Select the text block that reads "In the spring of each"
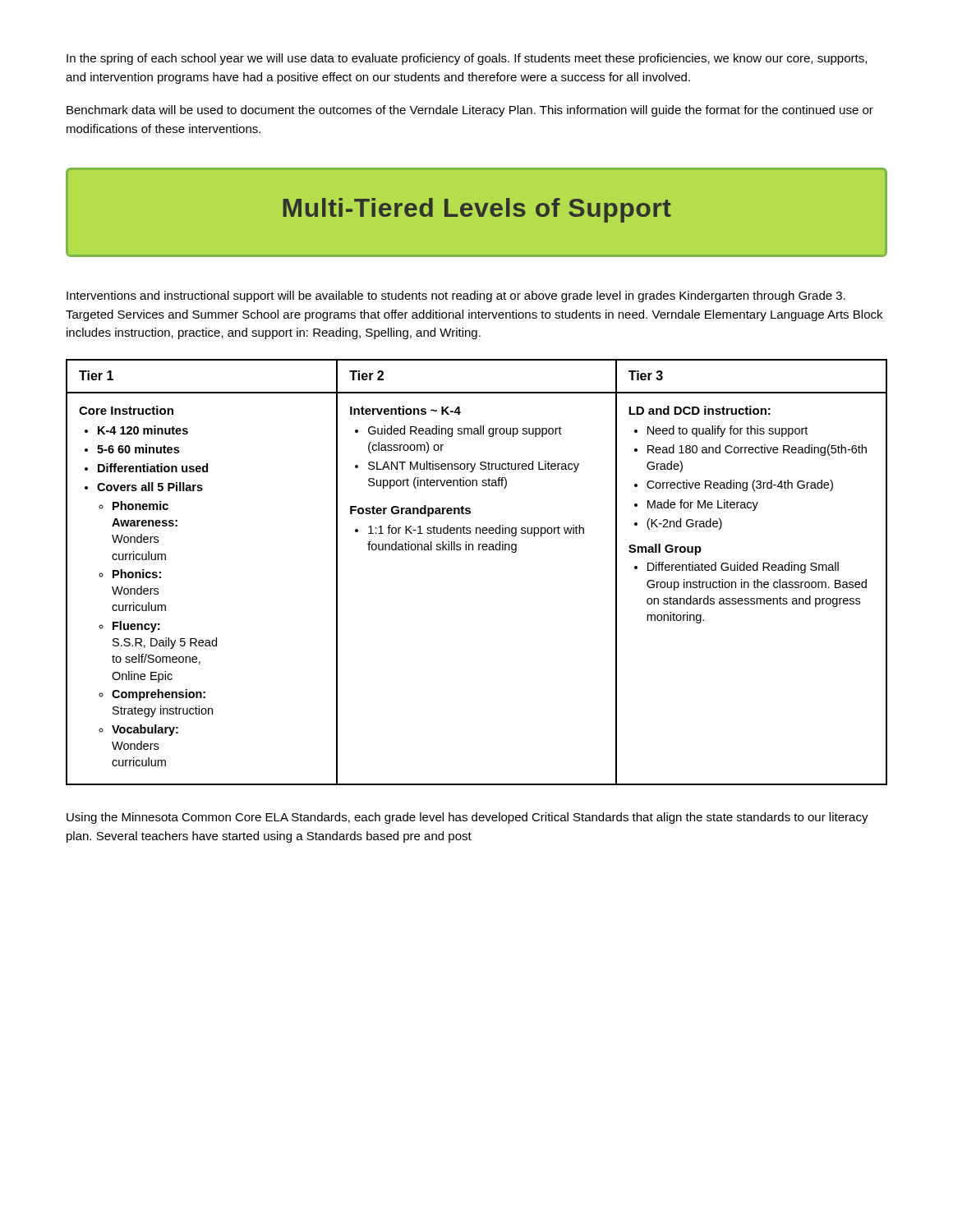Screen dimensions: 1232x953 click(x=467, y=67)
